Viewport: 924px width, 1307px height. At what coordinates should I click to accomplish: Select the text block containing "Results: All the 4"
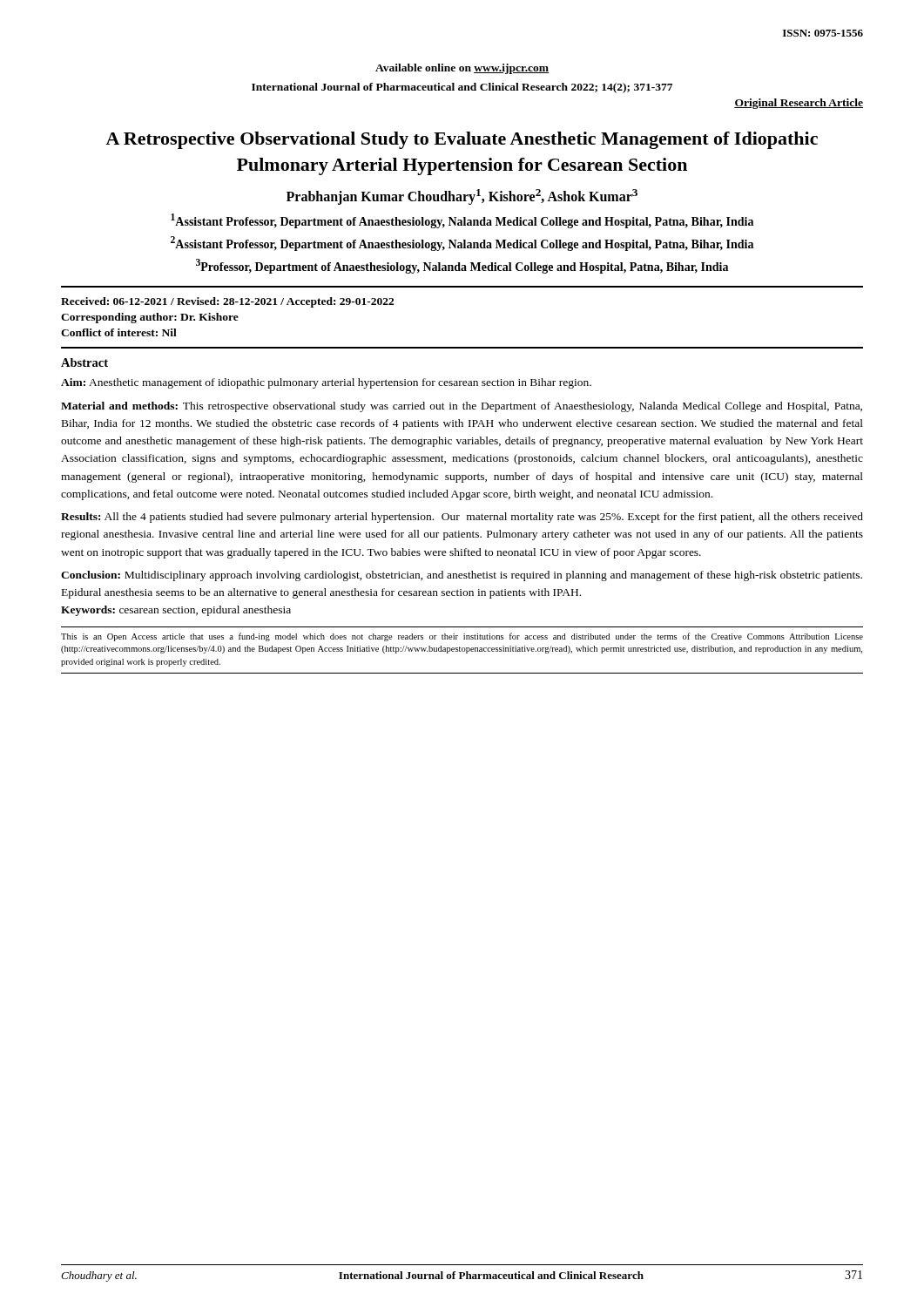click(x=462, y=534)
